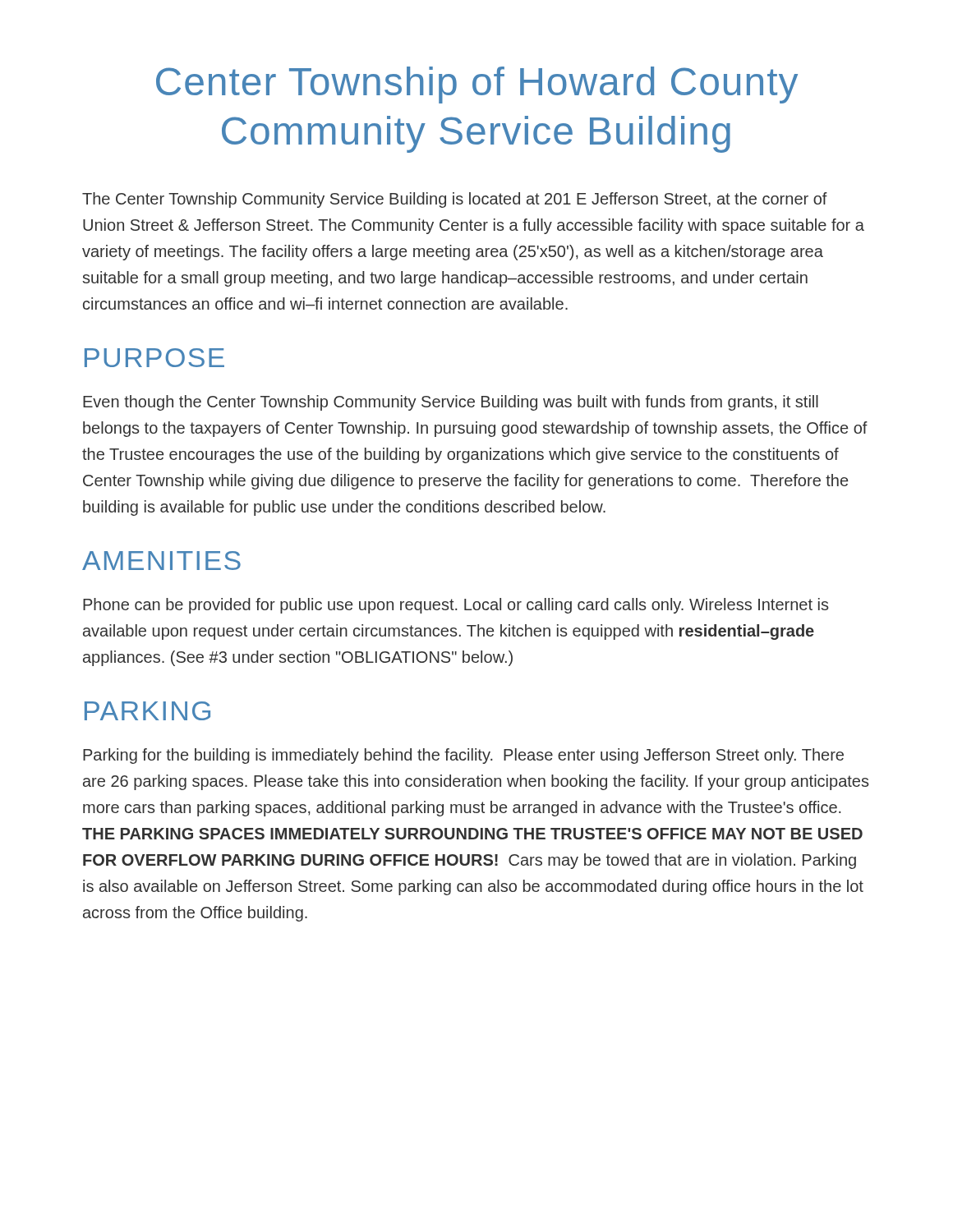
Task: Navigate to the text starting "Center Township of Howard CountyCommunity"
Action: point(476,106)
